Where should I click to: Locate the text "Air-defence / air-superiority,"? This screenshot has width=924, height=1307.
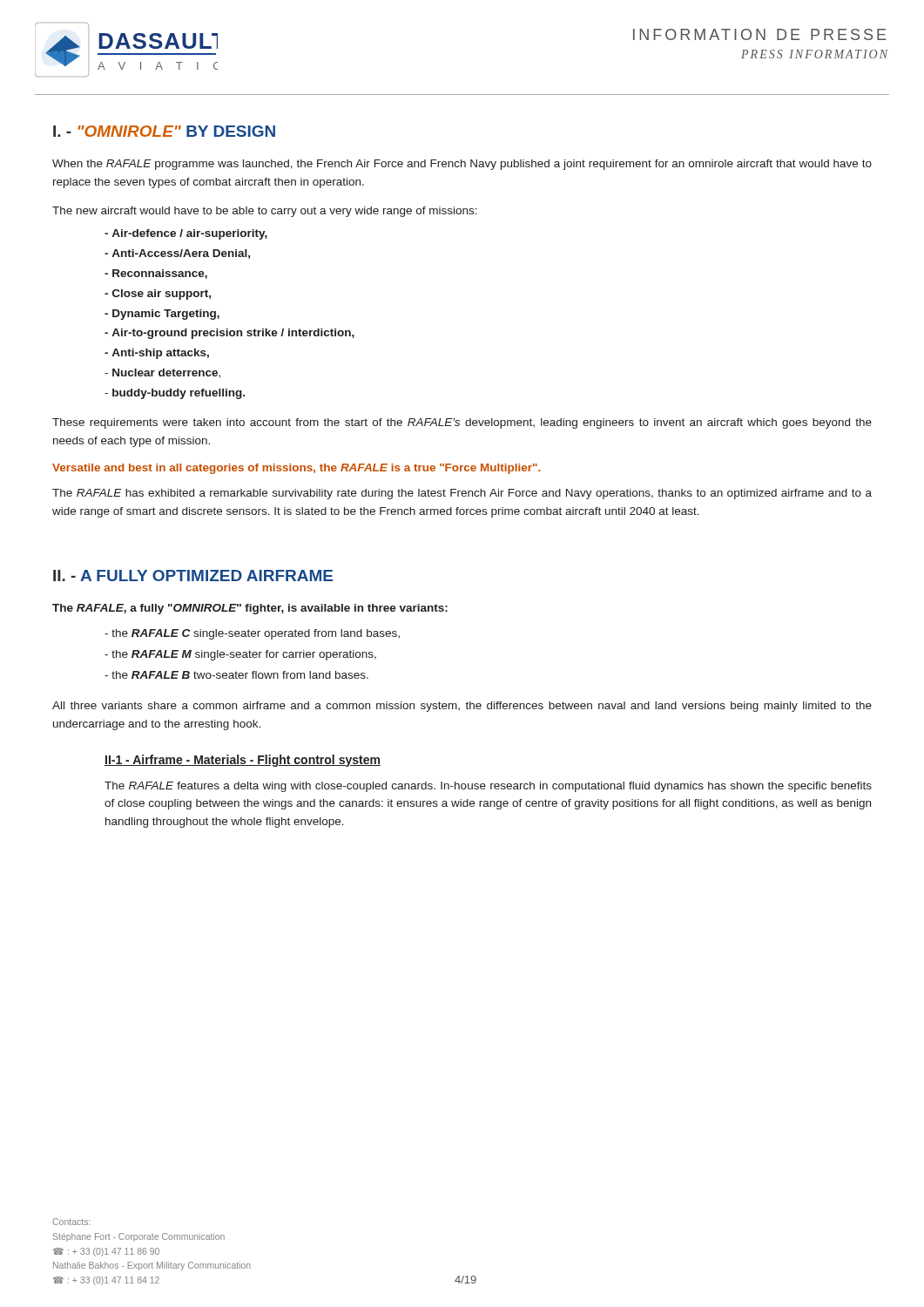tap(186, 233)
